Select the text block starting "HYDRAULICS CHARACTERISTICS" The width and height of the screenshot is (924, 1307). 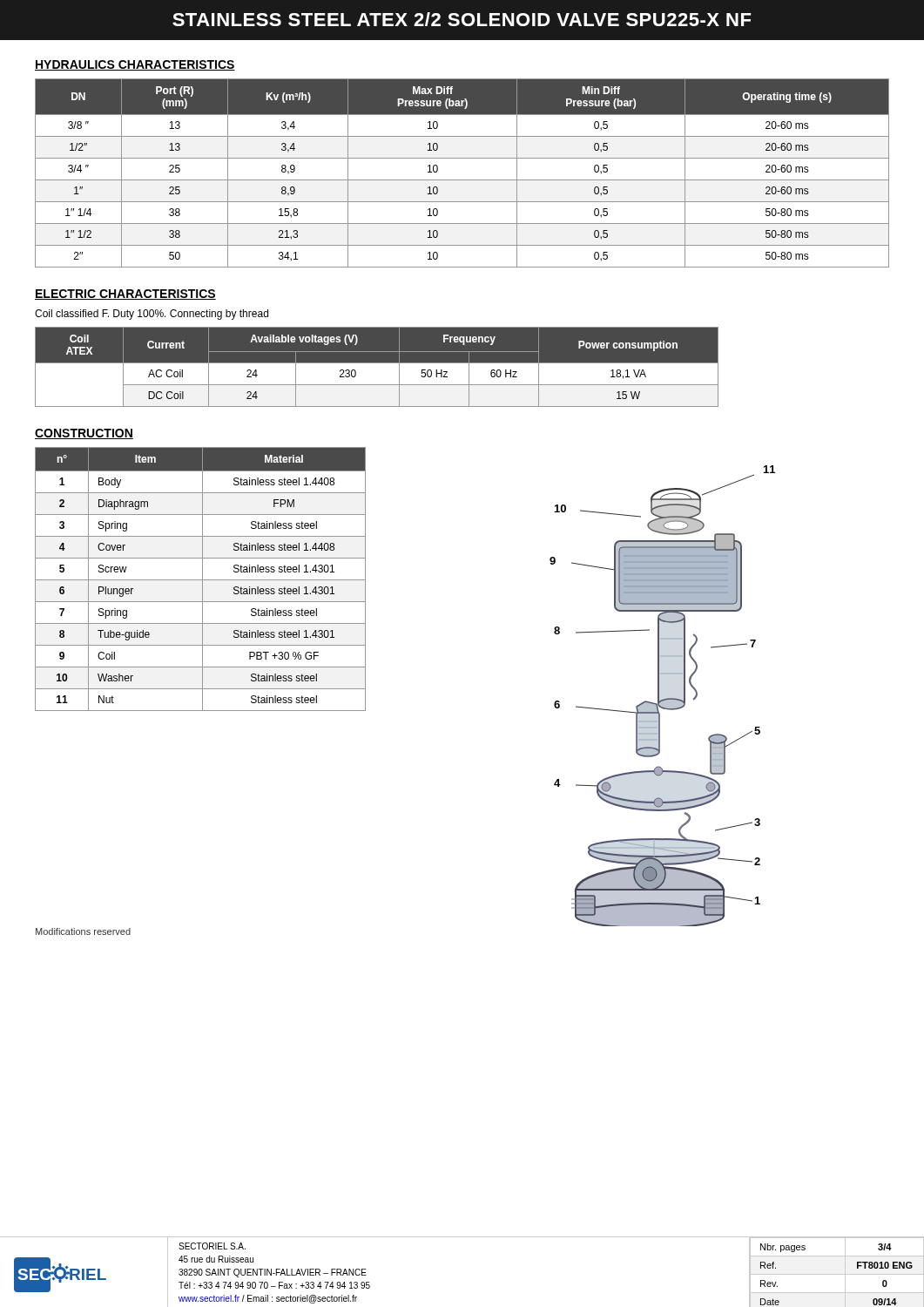click(135, 65)
